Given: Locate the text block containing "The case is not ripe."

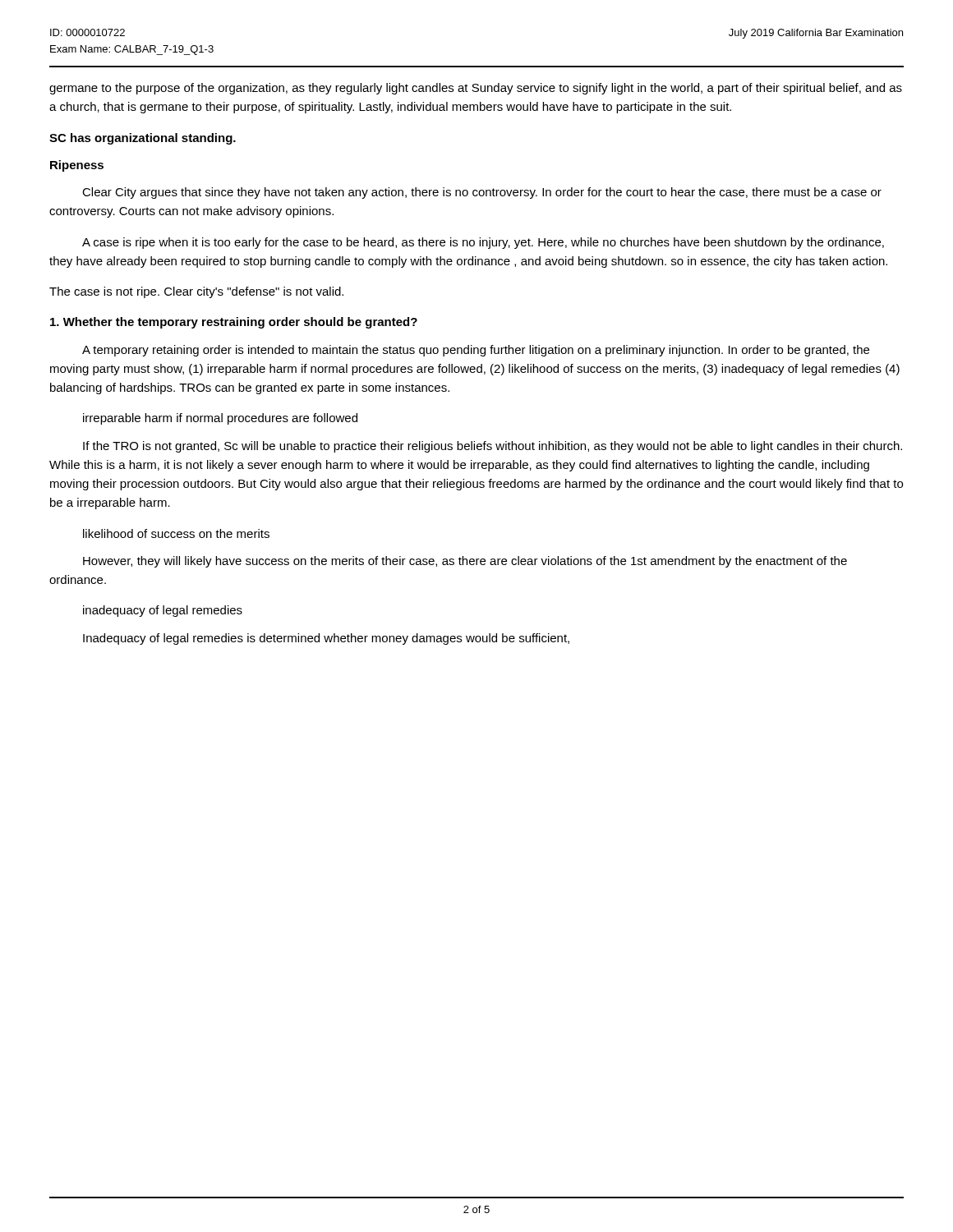Looking at the screenshot, I should pyautogui.click(x=197, y=291).
